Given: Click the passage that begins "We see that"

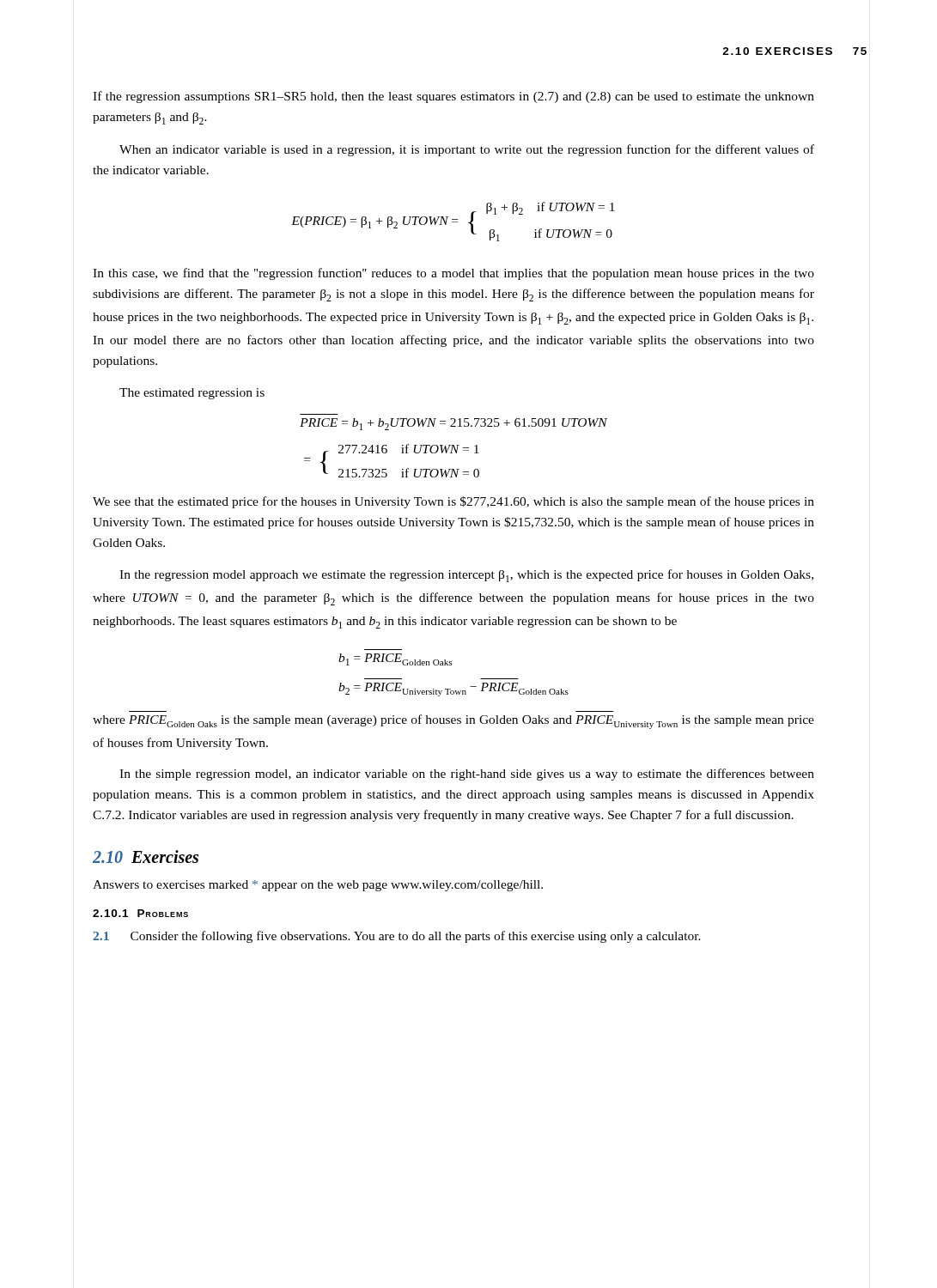Looking at the screenshot, I should pos(453,522).
